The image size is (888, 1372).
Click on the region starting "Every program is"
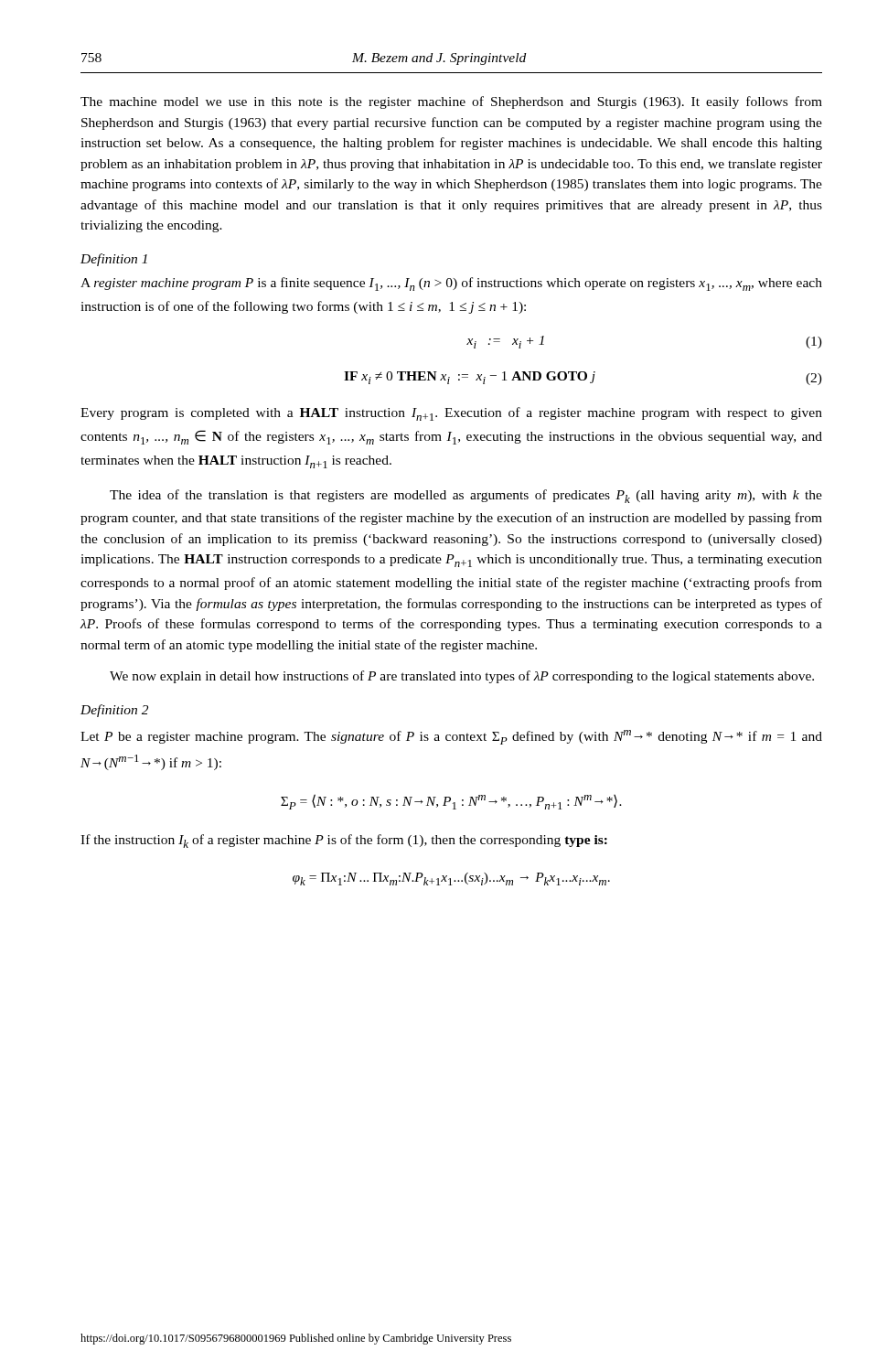[451, 438]
